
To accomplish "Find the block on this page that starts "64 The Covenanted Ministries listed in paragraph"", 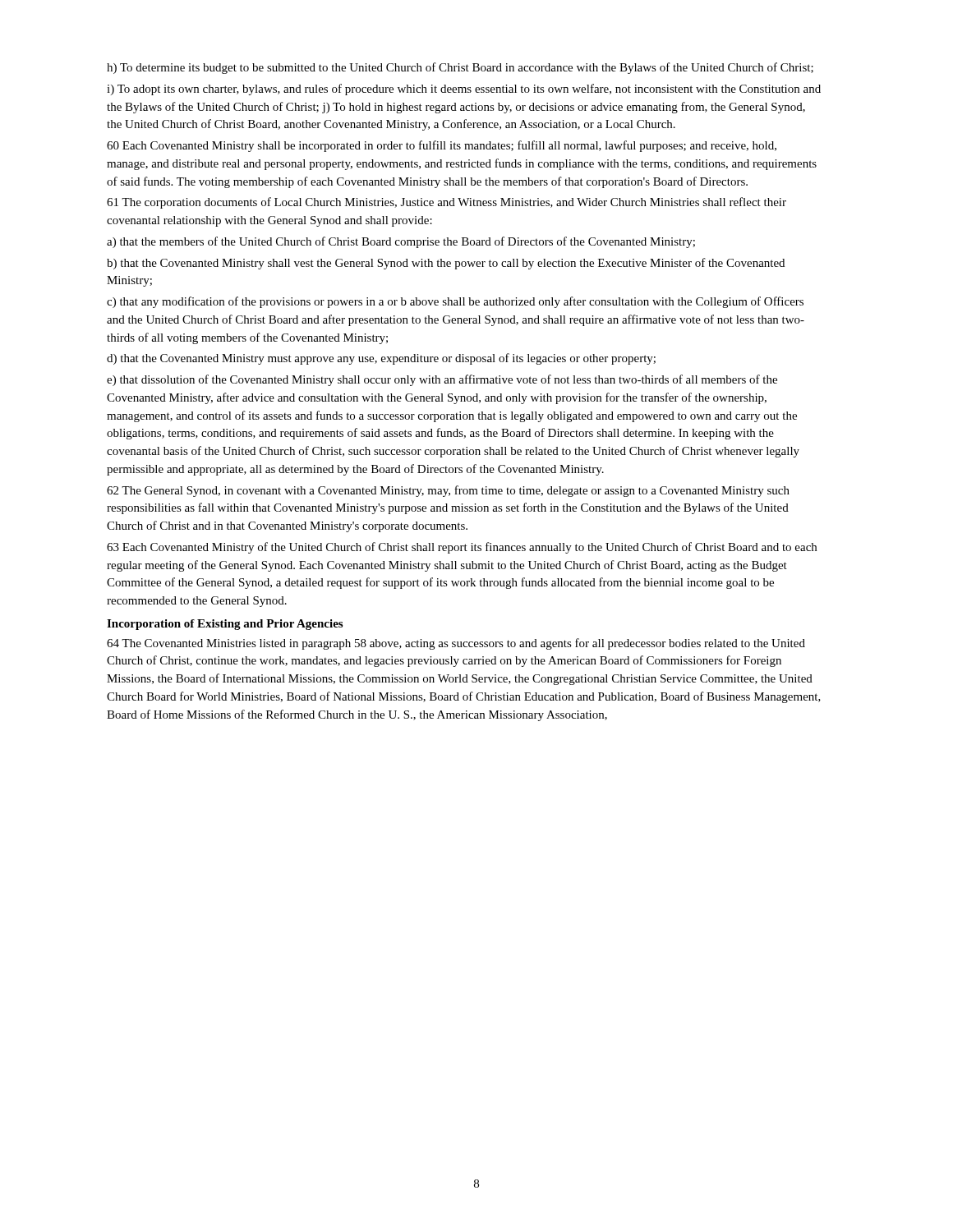I will click(x=464, y=679).
